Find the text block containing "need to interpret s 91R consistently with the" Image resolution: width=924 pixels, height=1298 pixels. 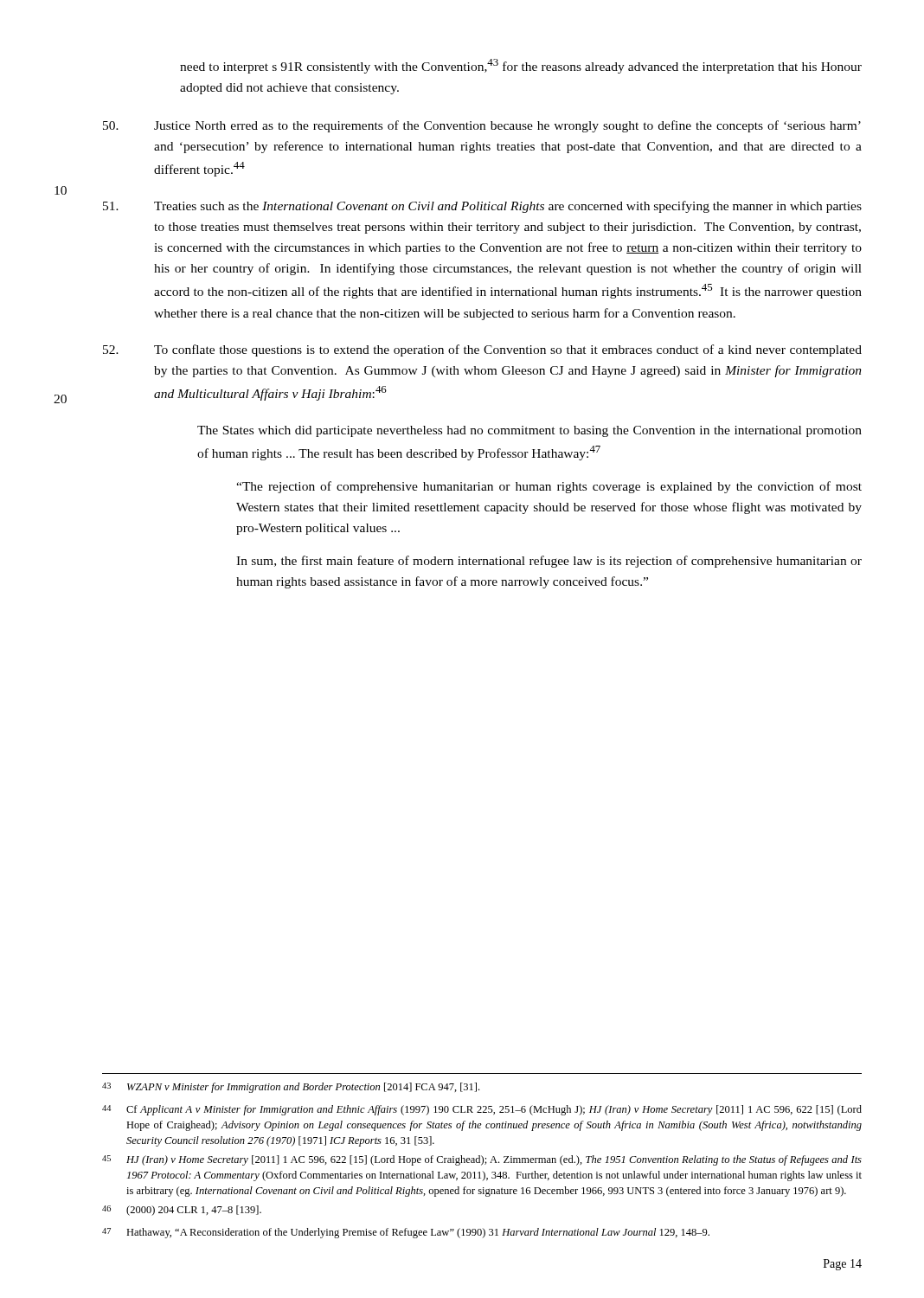(521, 76)
